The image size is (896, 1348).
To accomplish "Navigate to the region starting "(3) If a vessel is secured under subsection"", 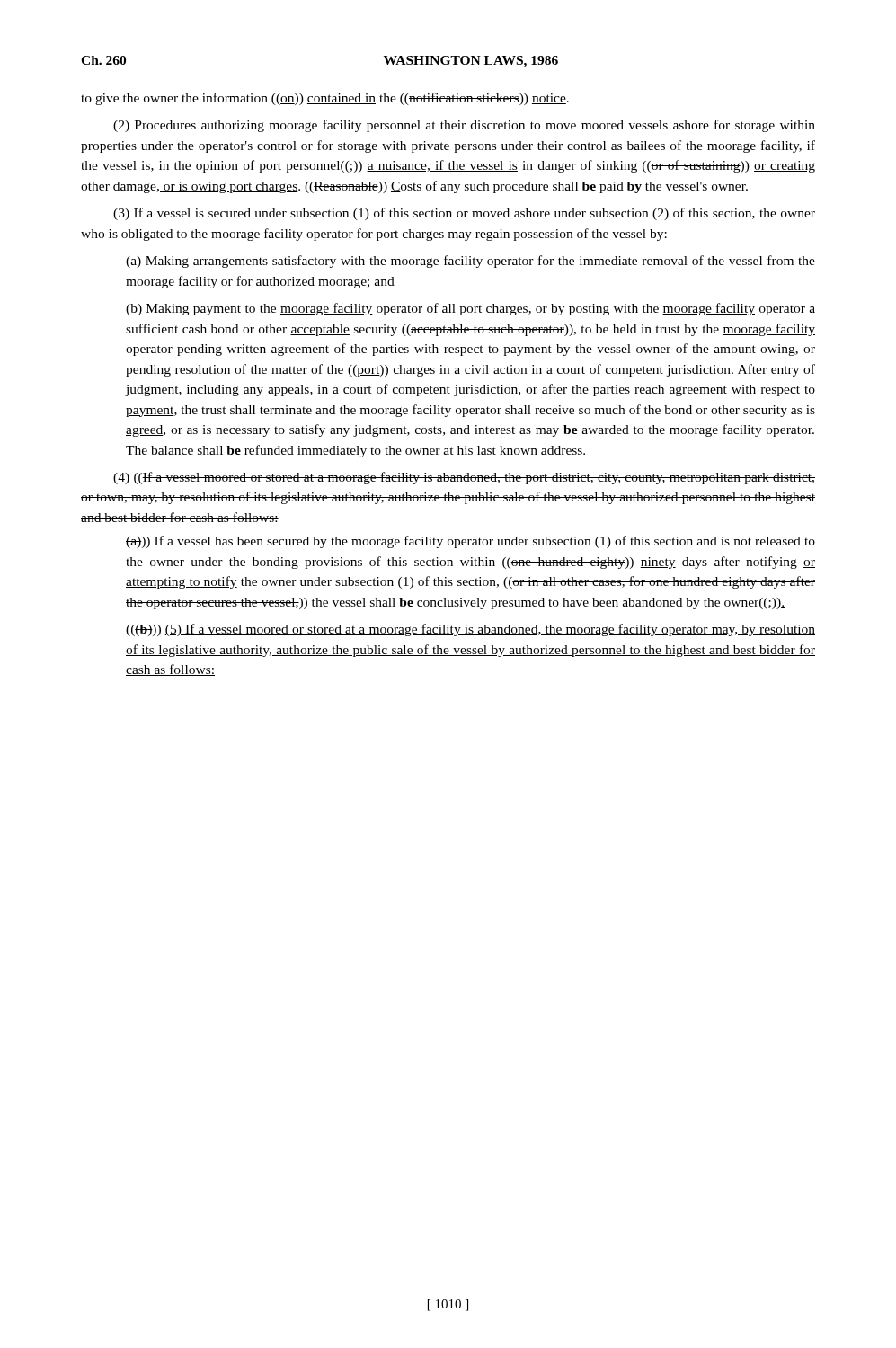I will pyautogui.click(x=448, y=224).
